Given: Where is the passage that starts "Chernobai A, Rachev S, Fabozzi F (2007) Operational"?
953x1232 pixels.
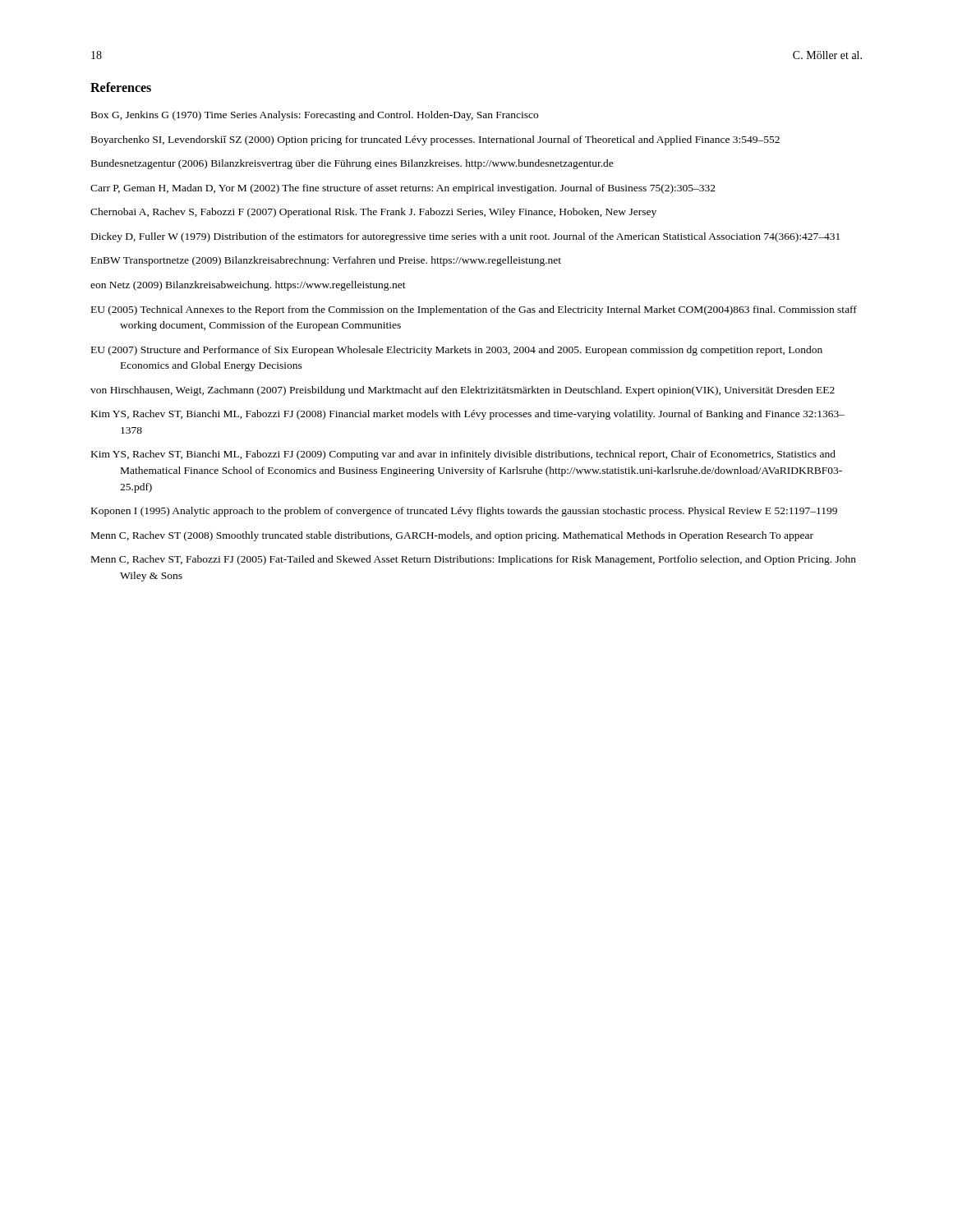Looking at the screenshot, I should coord(373,212).
